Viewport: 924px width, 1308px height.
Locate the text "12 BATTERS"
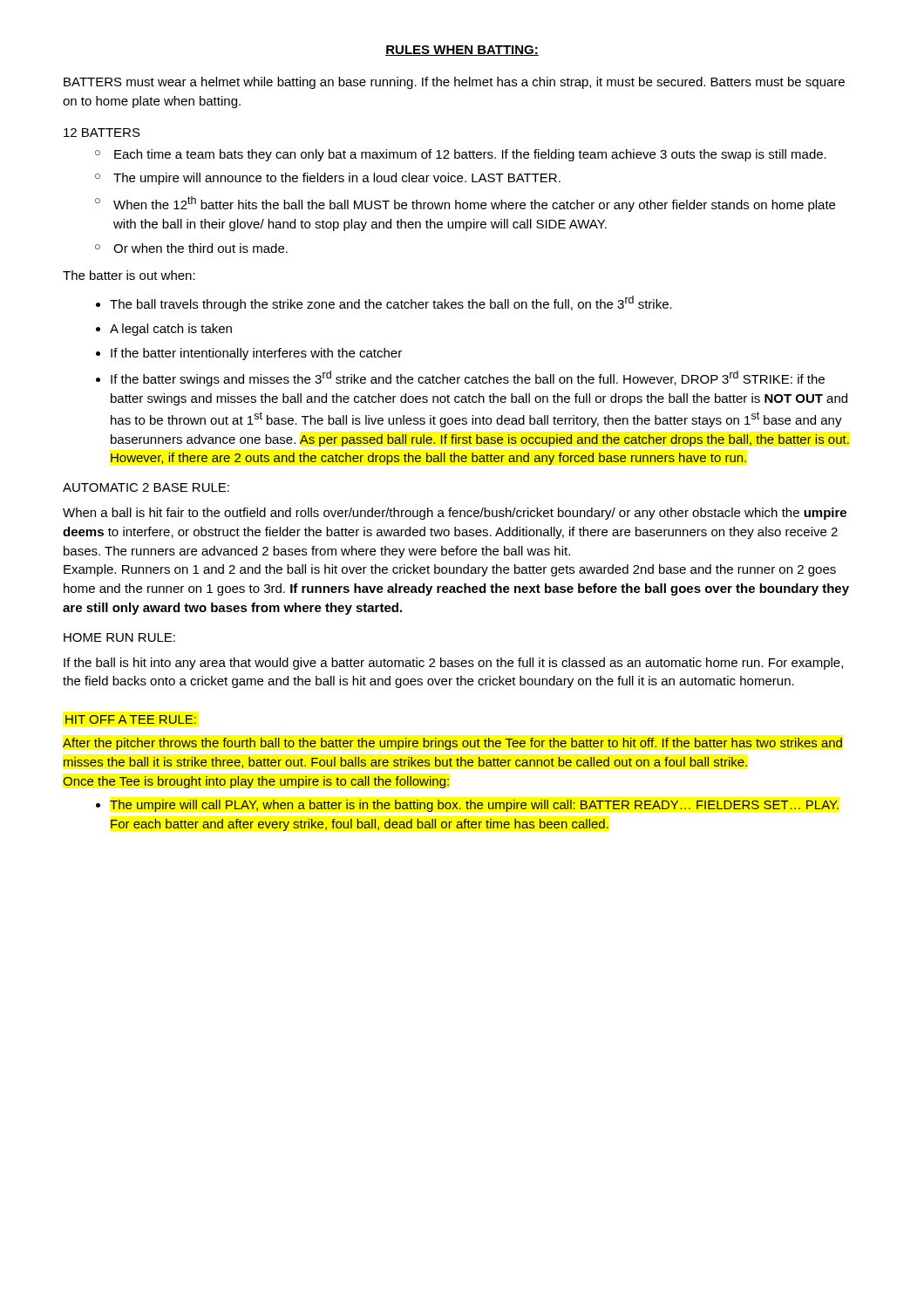pos(102,132)
